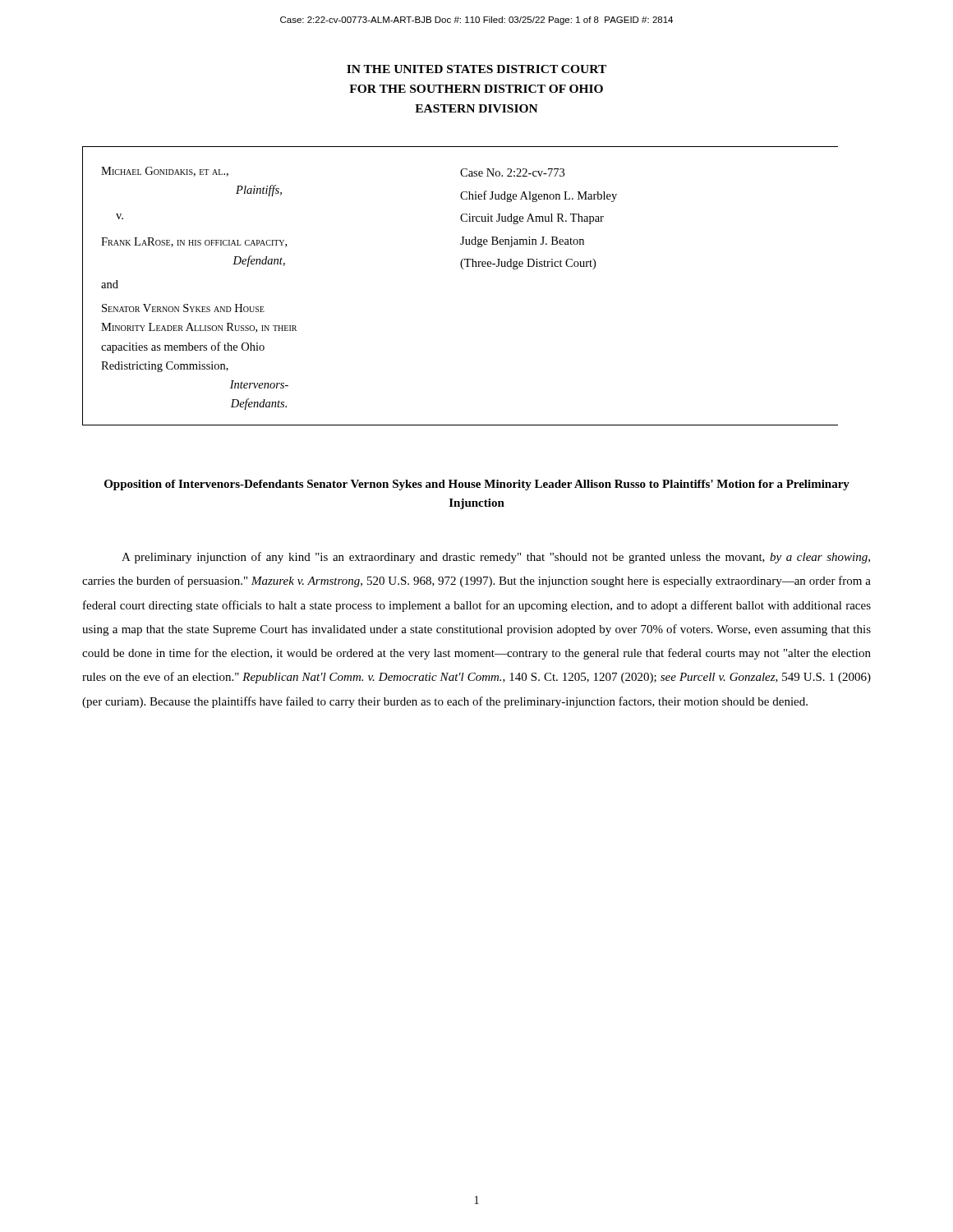
Task: Navigate to the text block starting "Opposition of Intervenors-Defendants Senator Vernon"
Action: coord(476,493)
